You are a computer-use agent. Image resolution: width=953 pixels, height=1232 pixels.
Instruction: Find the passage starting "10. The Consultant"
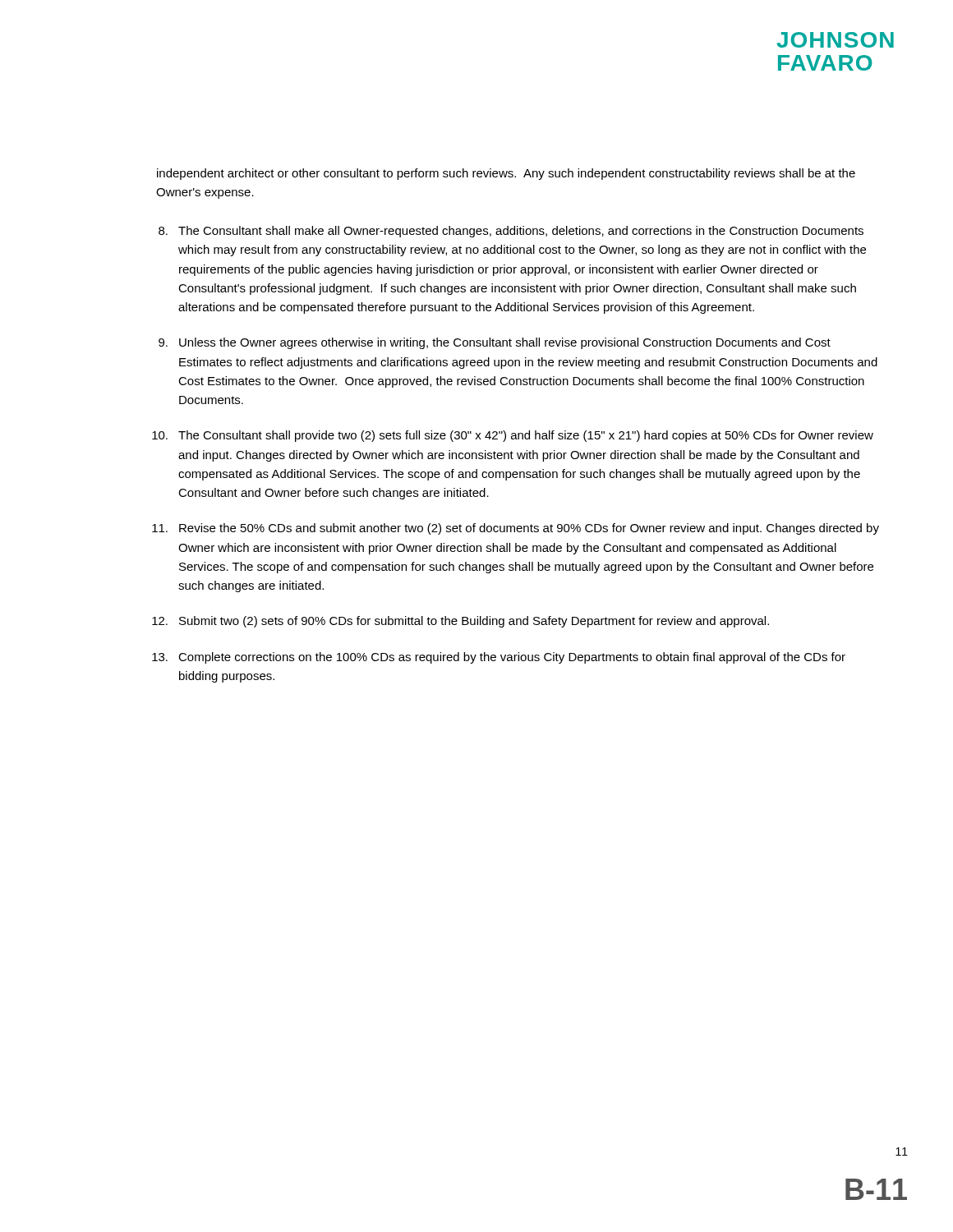(505, 464)
